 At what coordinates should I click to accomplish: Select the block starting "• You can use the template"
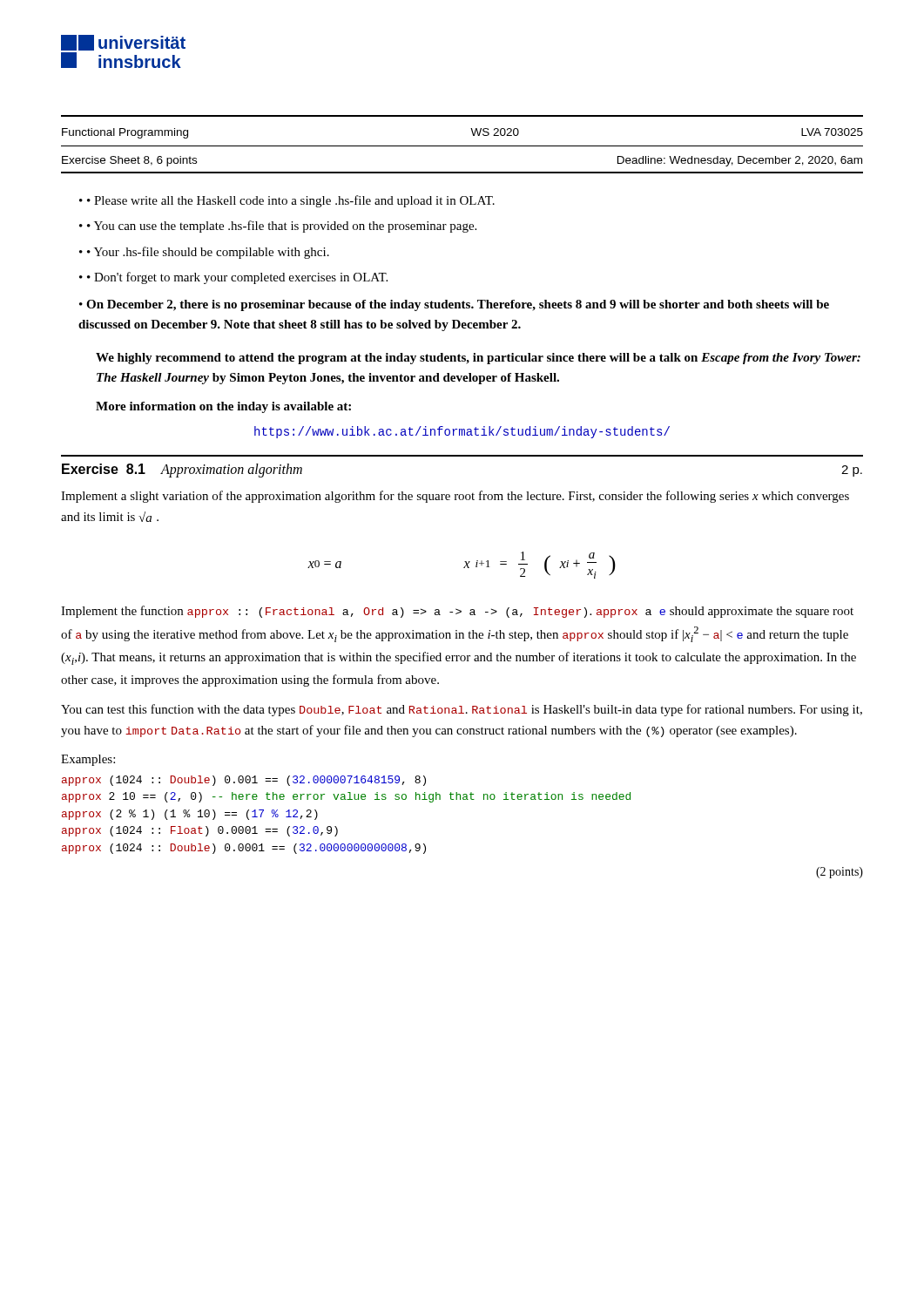(282, 226)
